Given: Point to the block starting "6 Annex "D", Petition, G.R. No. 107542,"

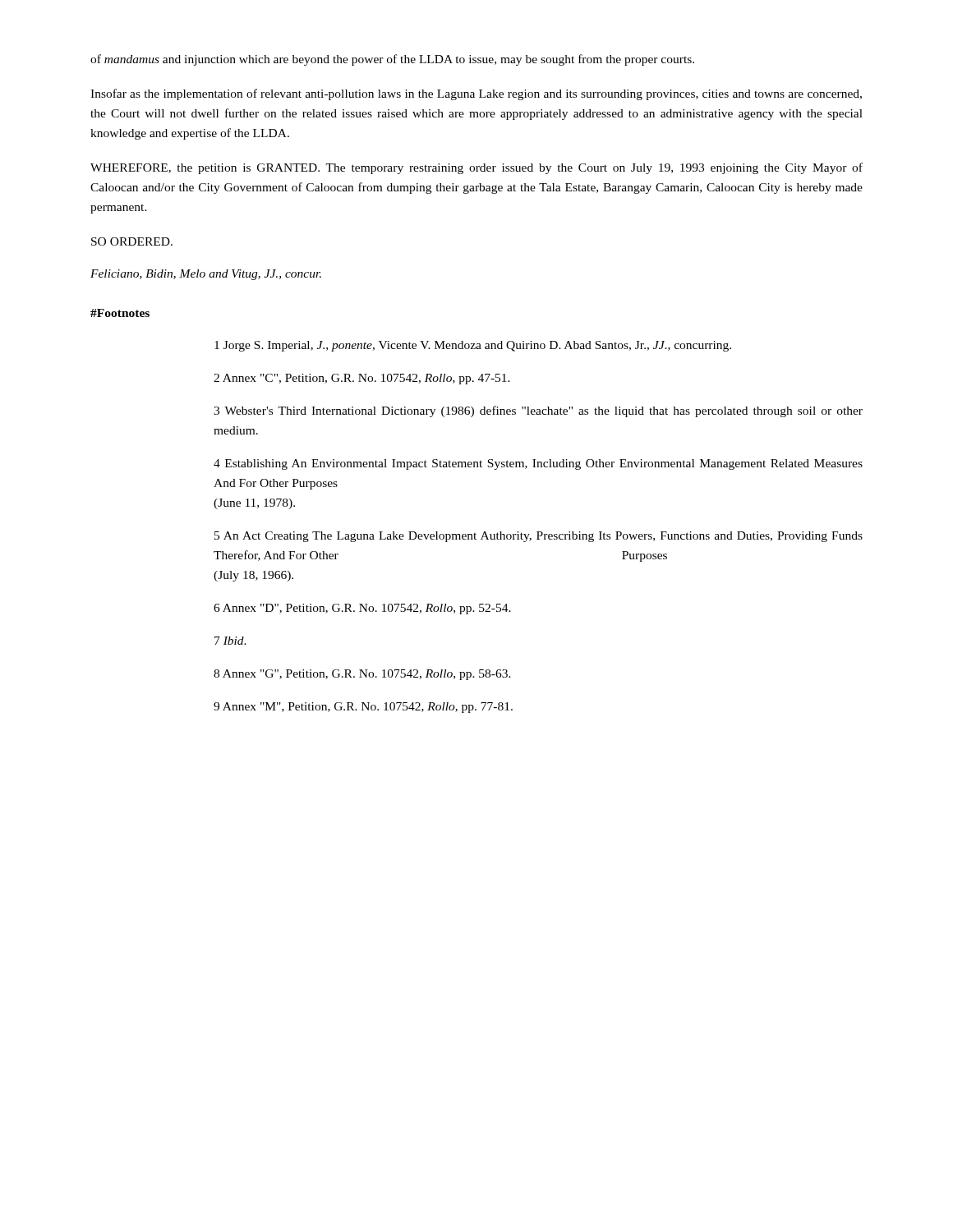Looking at the screenshot, I should [x=362, y=608].
